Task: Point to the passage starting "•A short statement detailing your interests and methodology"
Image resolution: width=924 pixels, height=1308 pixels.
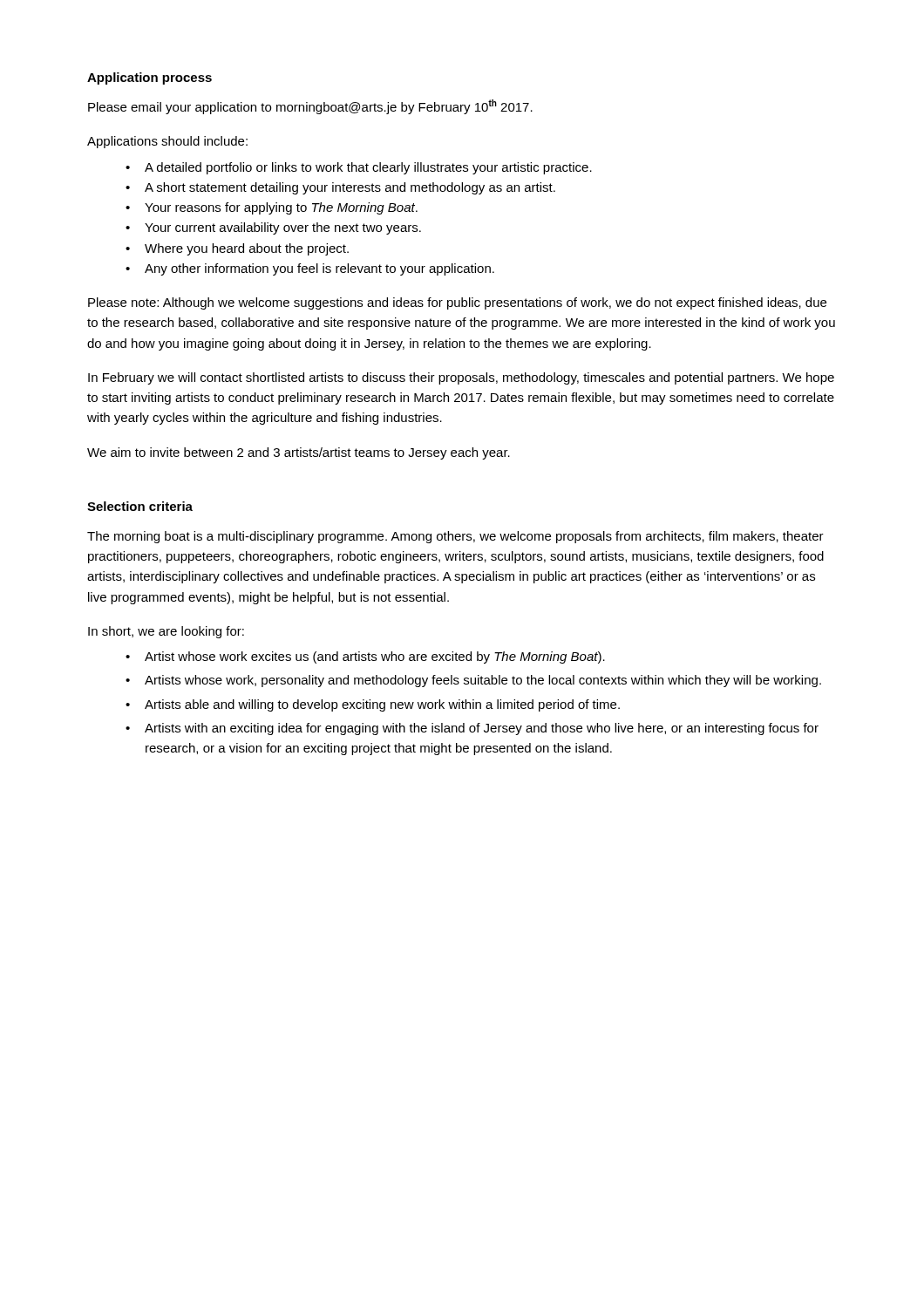Action: click(x=339, y=187)
